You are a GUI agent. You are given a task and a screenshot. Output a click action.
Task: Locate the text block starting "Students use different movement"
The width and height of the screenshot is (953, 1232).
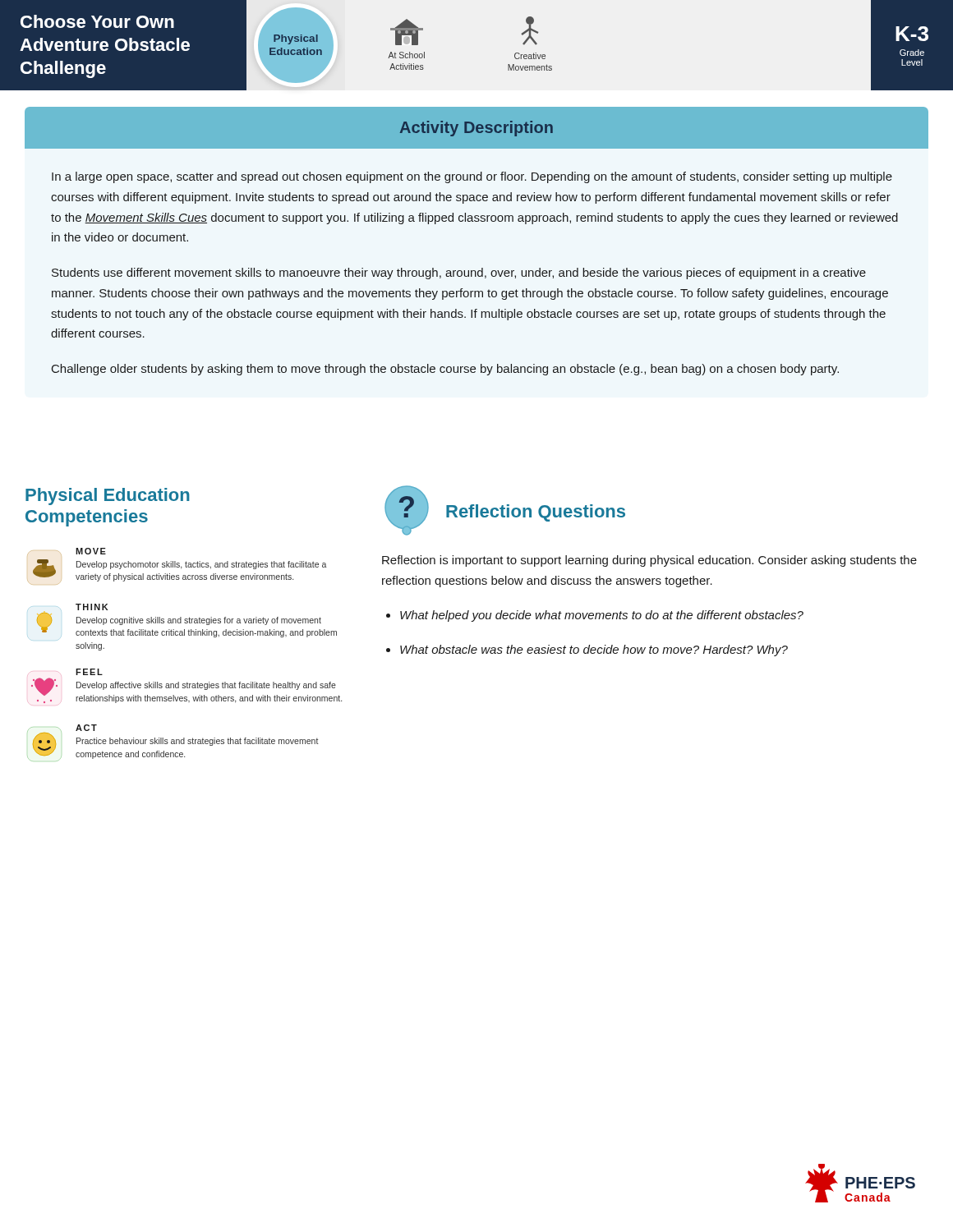pos(470,303)
